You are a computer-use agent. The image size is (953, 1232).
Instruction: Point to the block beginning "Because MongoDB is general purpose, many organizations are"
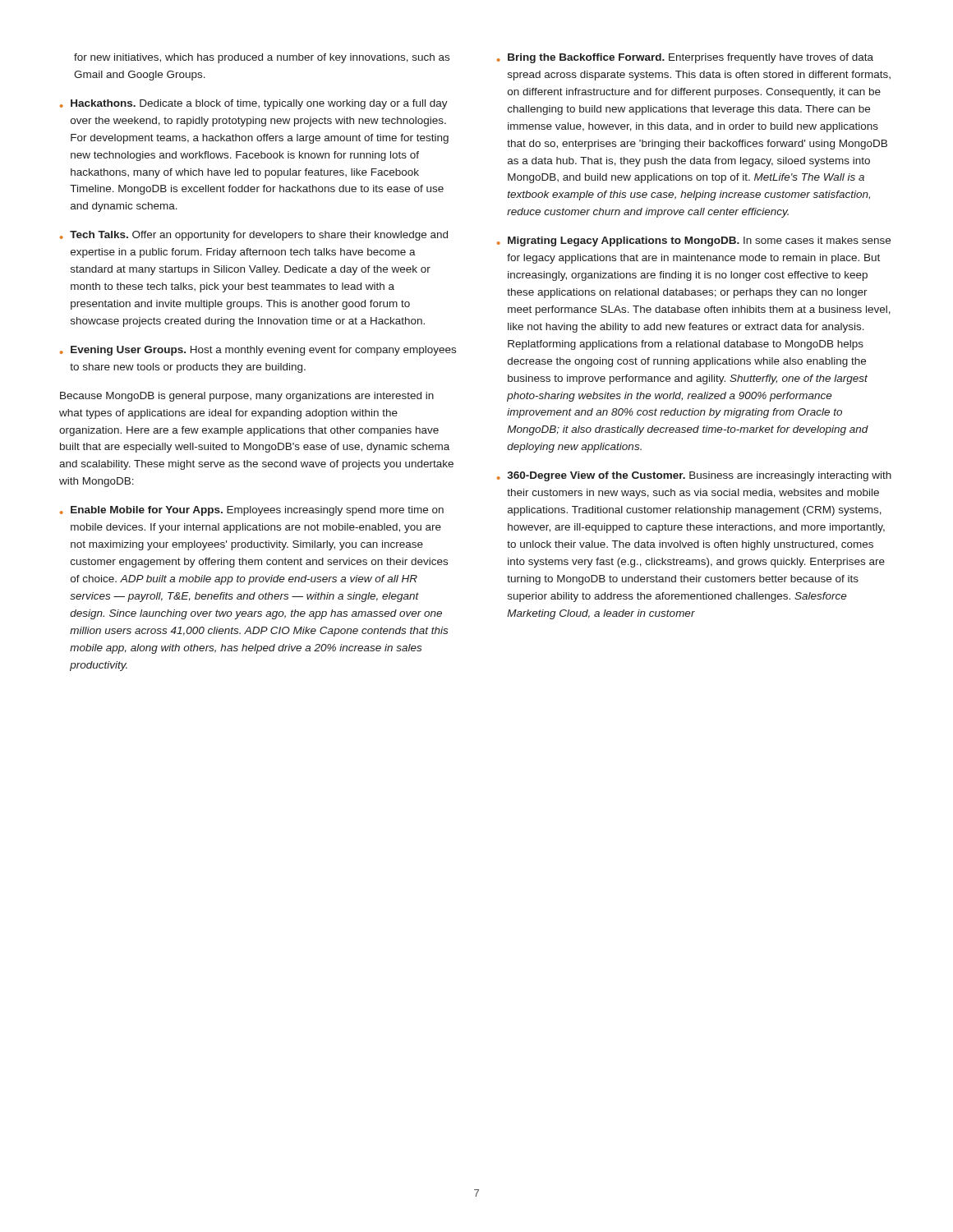257,438
